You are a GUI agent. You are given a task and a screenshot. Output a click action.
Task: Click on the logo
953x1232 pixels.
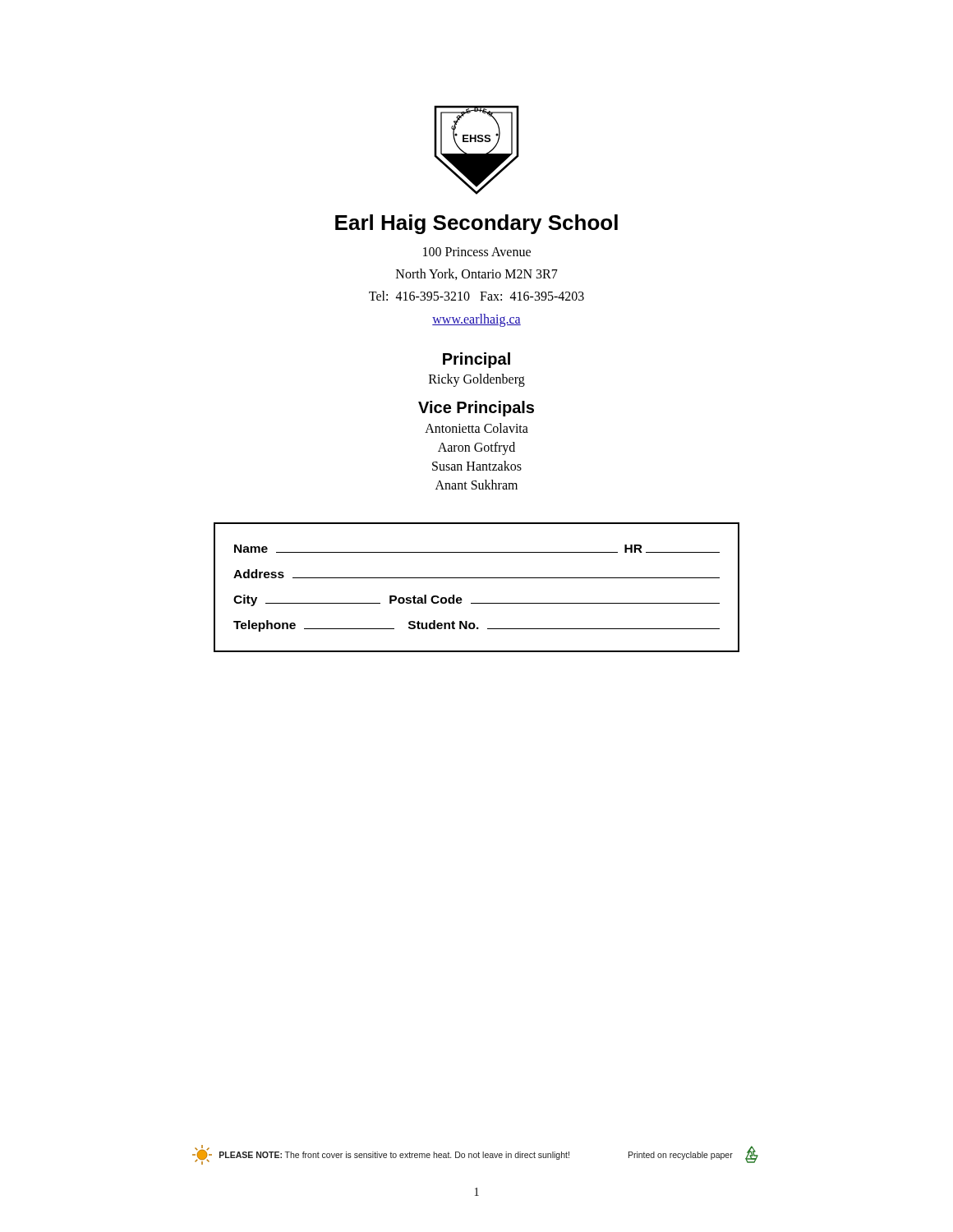click(476, 100)
